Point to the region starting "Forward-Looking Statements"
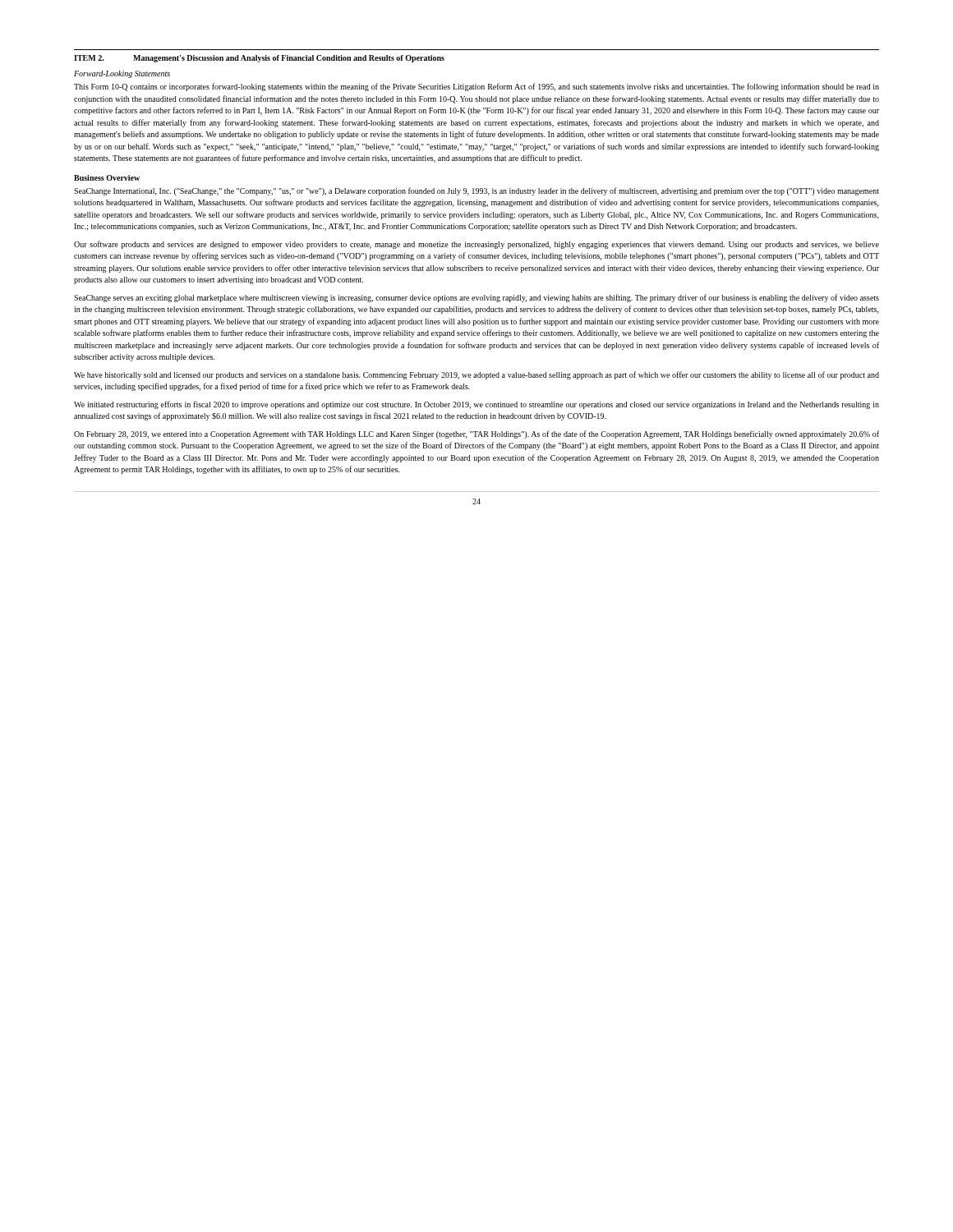 [x=122, y=73]
